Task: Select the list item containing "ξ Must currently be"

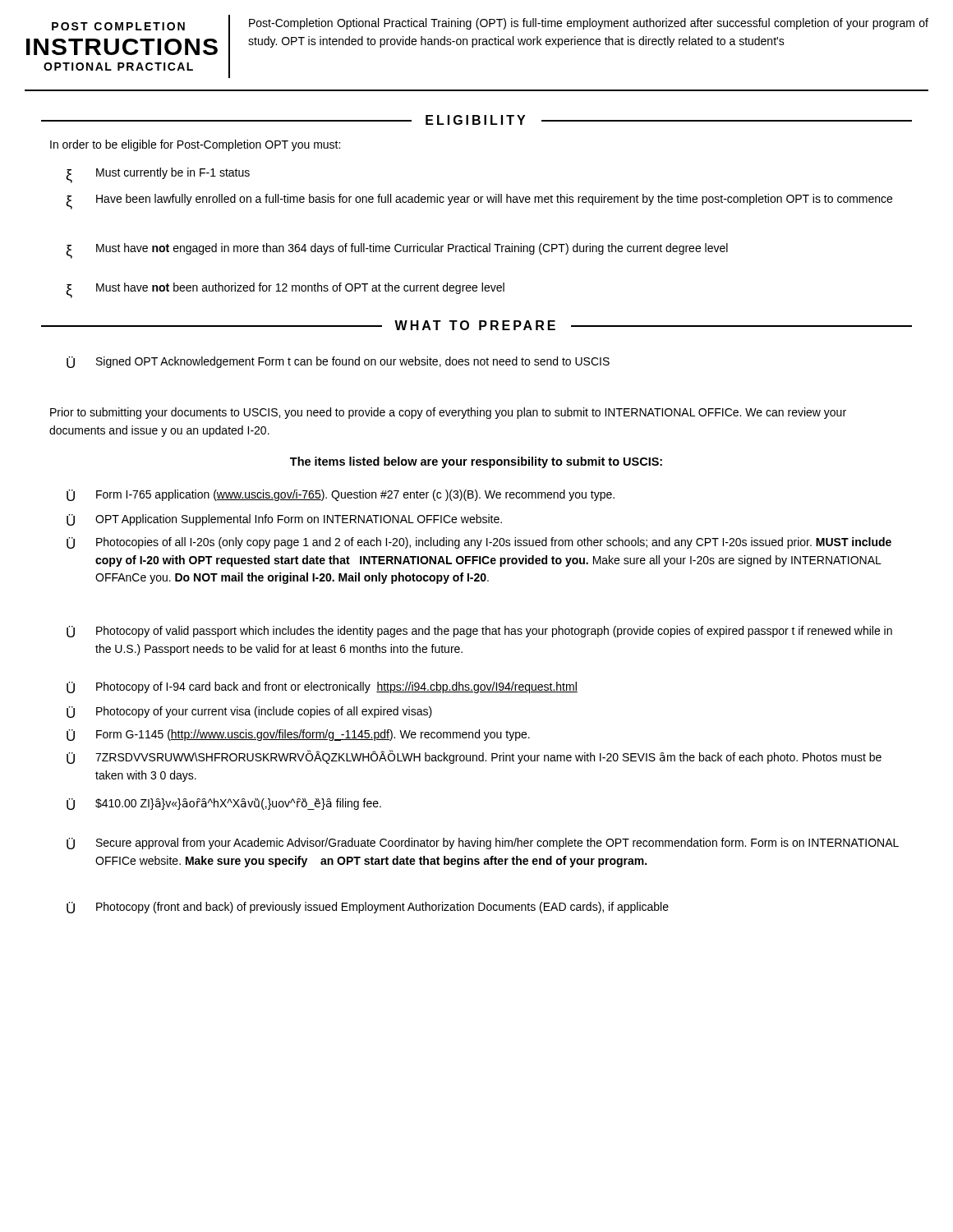Action: click(158, 175)
